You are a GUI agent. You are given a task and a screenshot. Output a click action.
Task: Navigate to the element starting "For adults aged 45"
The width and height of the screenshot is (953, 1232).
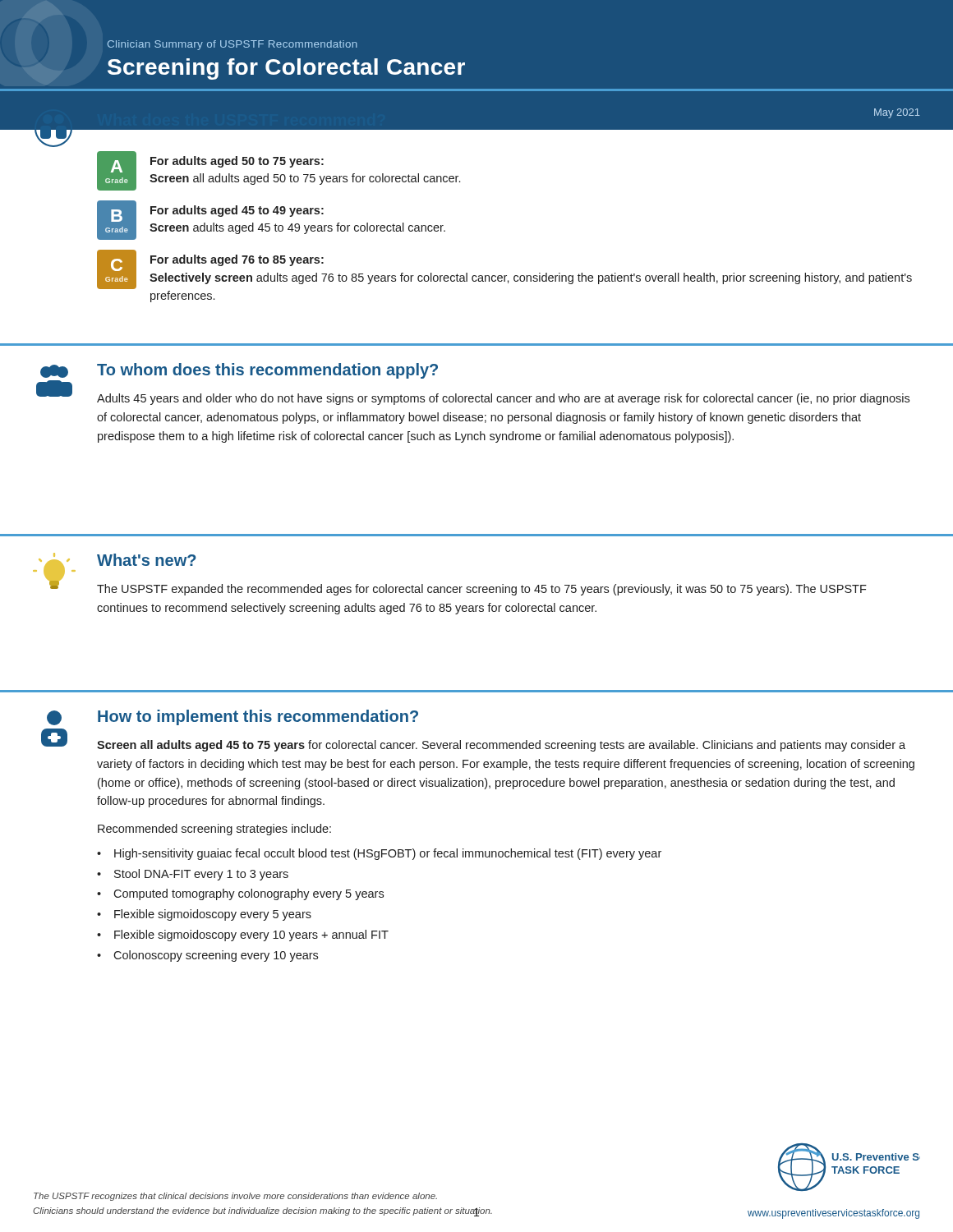(x=237, y=210)
